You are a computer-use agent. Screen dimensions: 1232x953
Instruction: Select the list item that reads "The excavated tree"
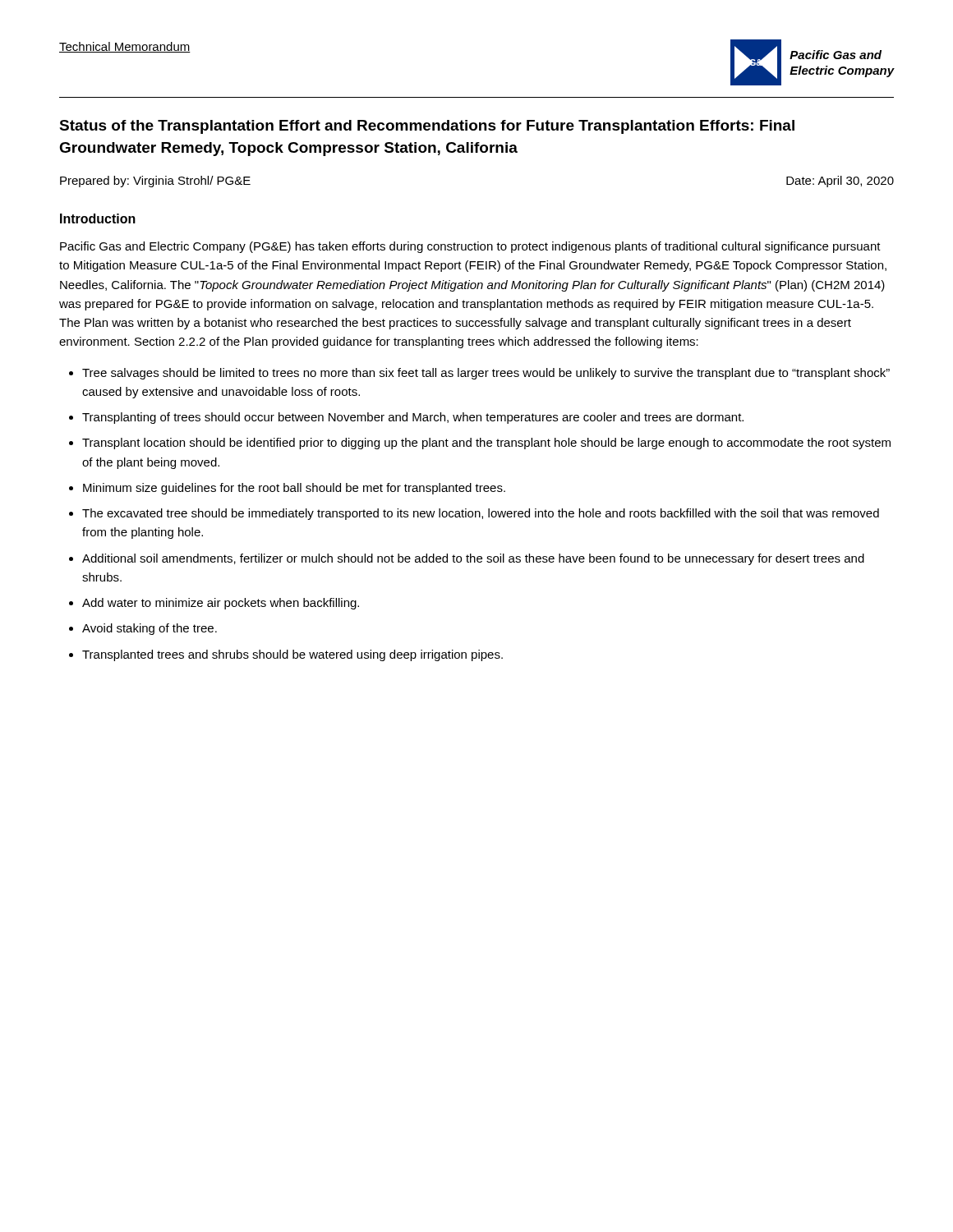[x=481, y=523]
